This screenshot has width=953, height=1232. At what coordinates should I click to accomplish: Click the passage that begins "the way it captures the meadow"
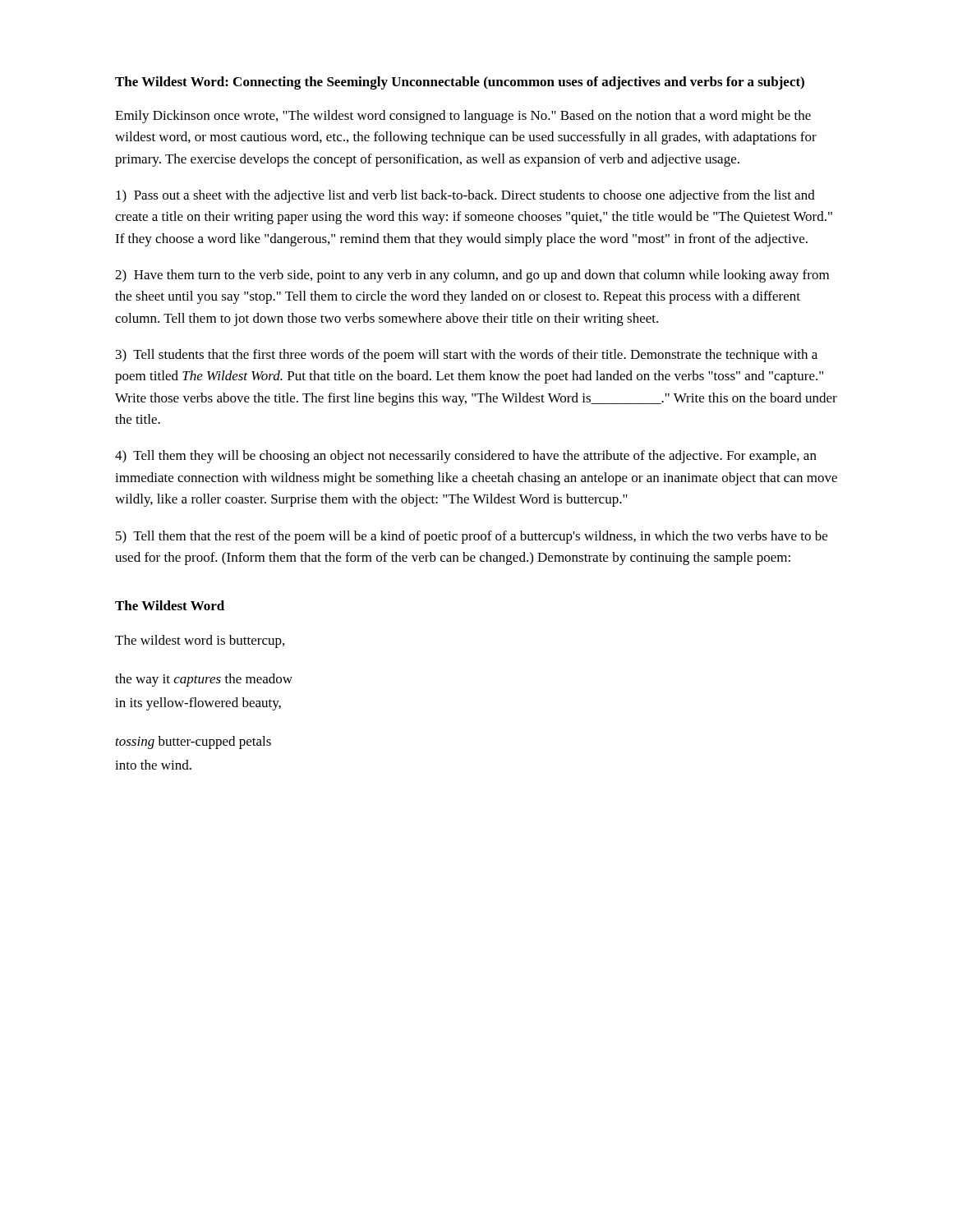(204, 691)
